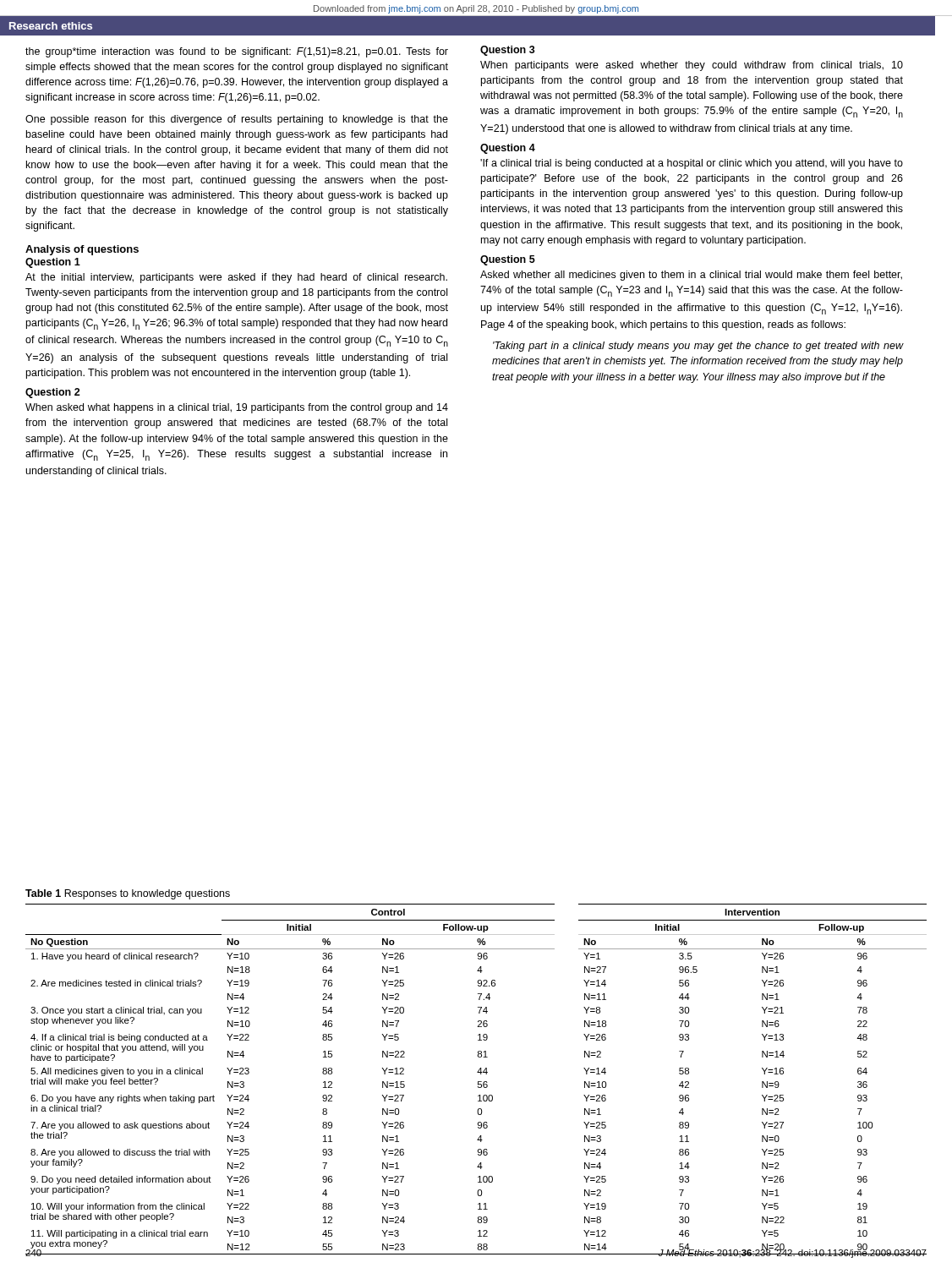Point to the block beginning "One possible reason for this divergence"
The height and width of the screenshot is (1268, 952).
237,172
